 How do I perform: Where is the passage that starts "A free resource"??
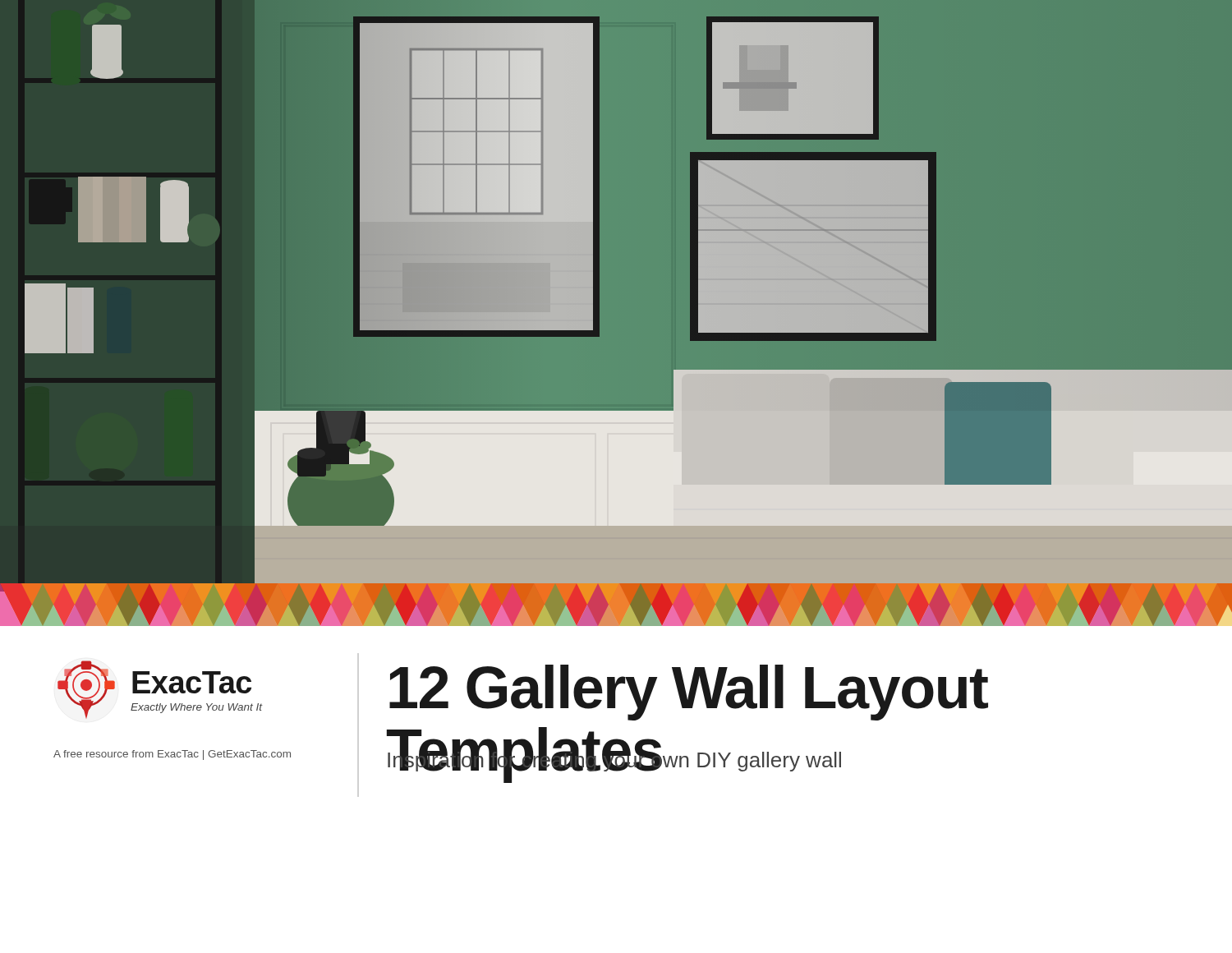(x=173, y=754)
